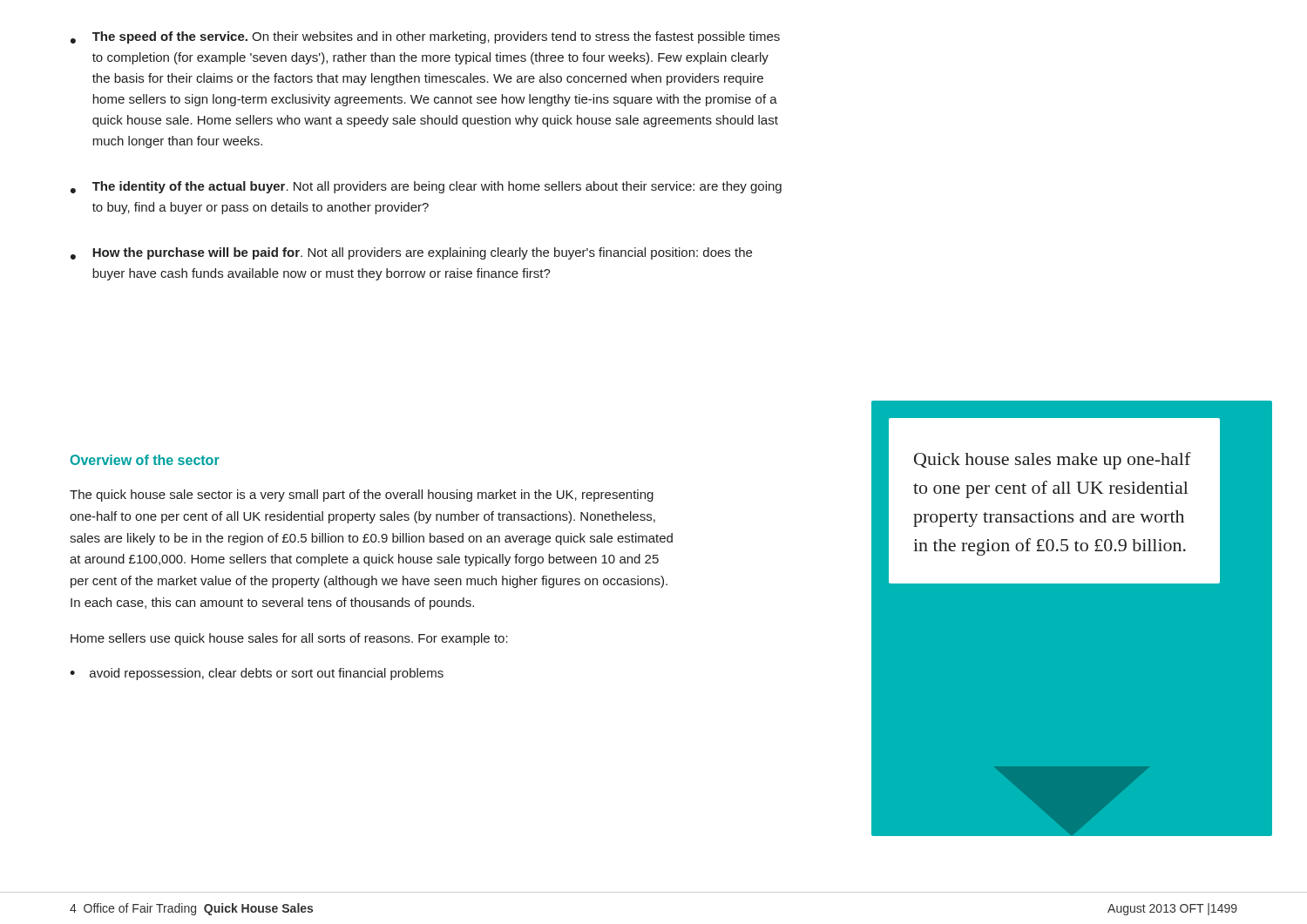1307x924 pixels.
Task: Click on the list item that reads "• The identity of the actual buyer."
Action: [x=427, y=197]
